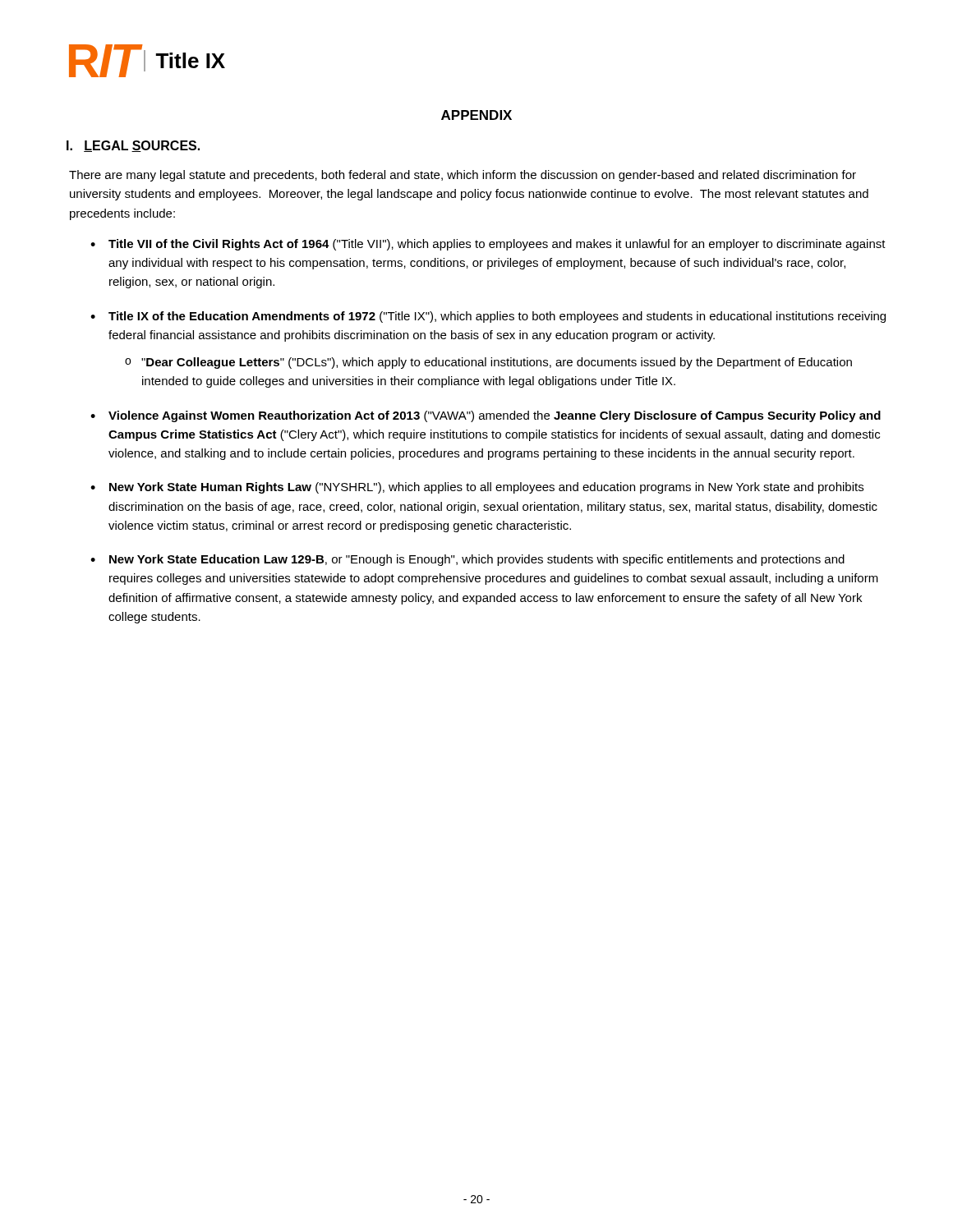Select the text block starting "There are many"
The width and height of the screenshot is (953, 1232).
point(469,194)
